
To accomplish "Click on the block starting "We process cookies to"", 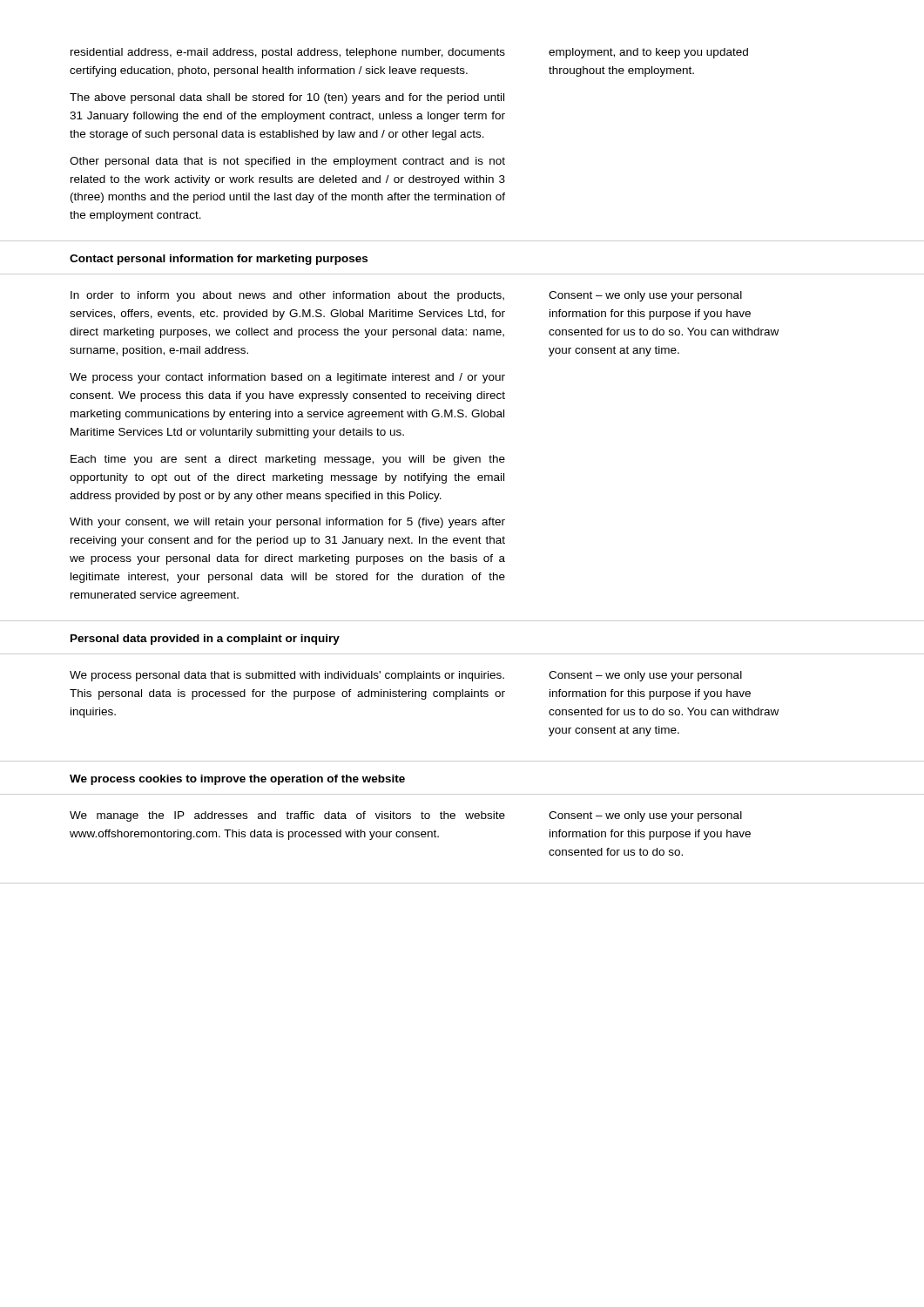I will 237,778.
